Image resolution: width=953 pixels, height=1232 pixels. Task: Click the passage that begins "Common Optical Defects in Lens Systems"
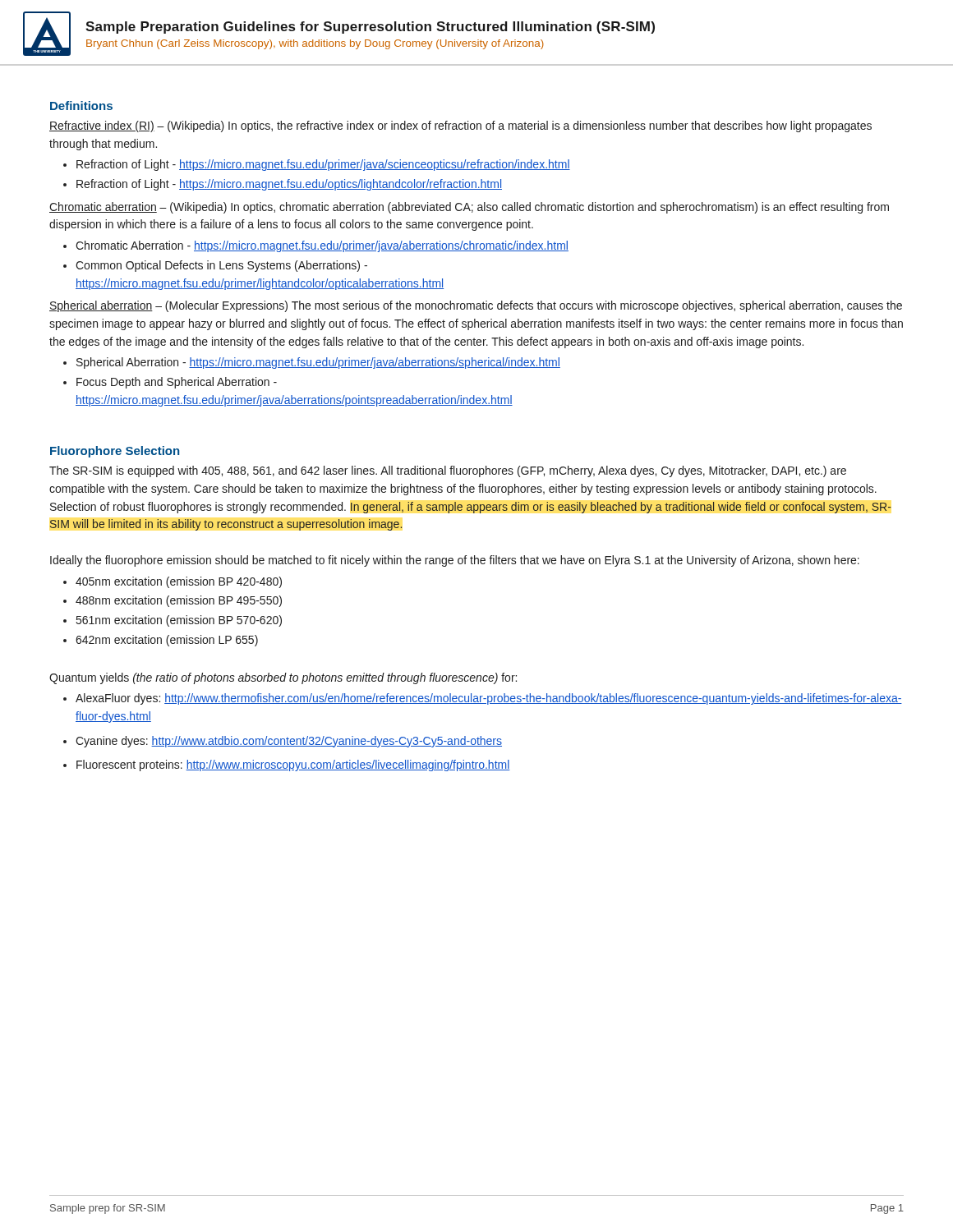click(x=260, y=274)
